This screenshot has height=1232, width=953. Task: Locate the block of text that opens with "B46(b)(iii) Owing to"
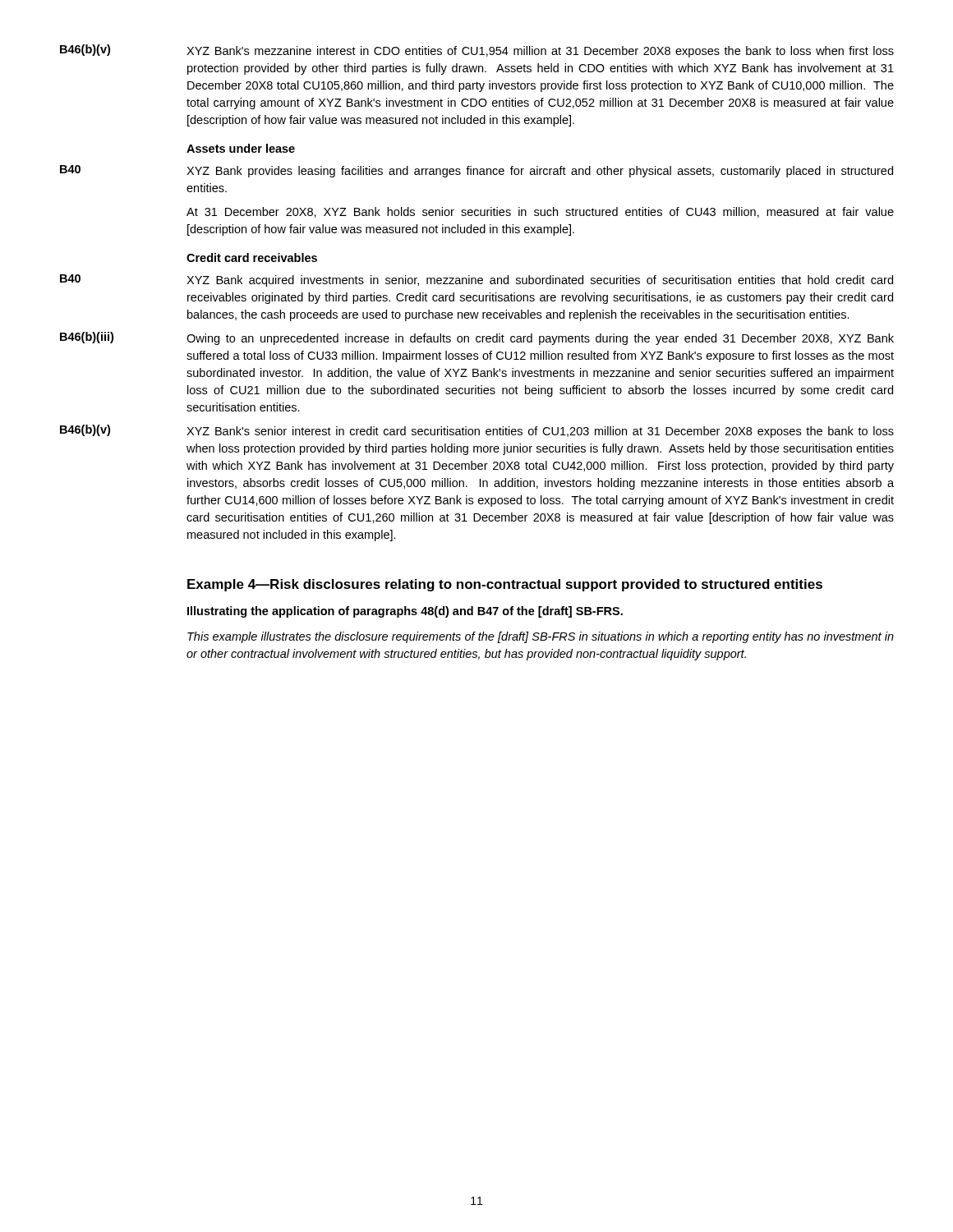[x=476, y=373]
